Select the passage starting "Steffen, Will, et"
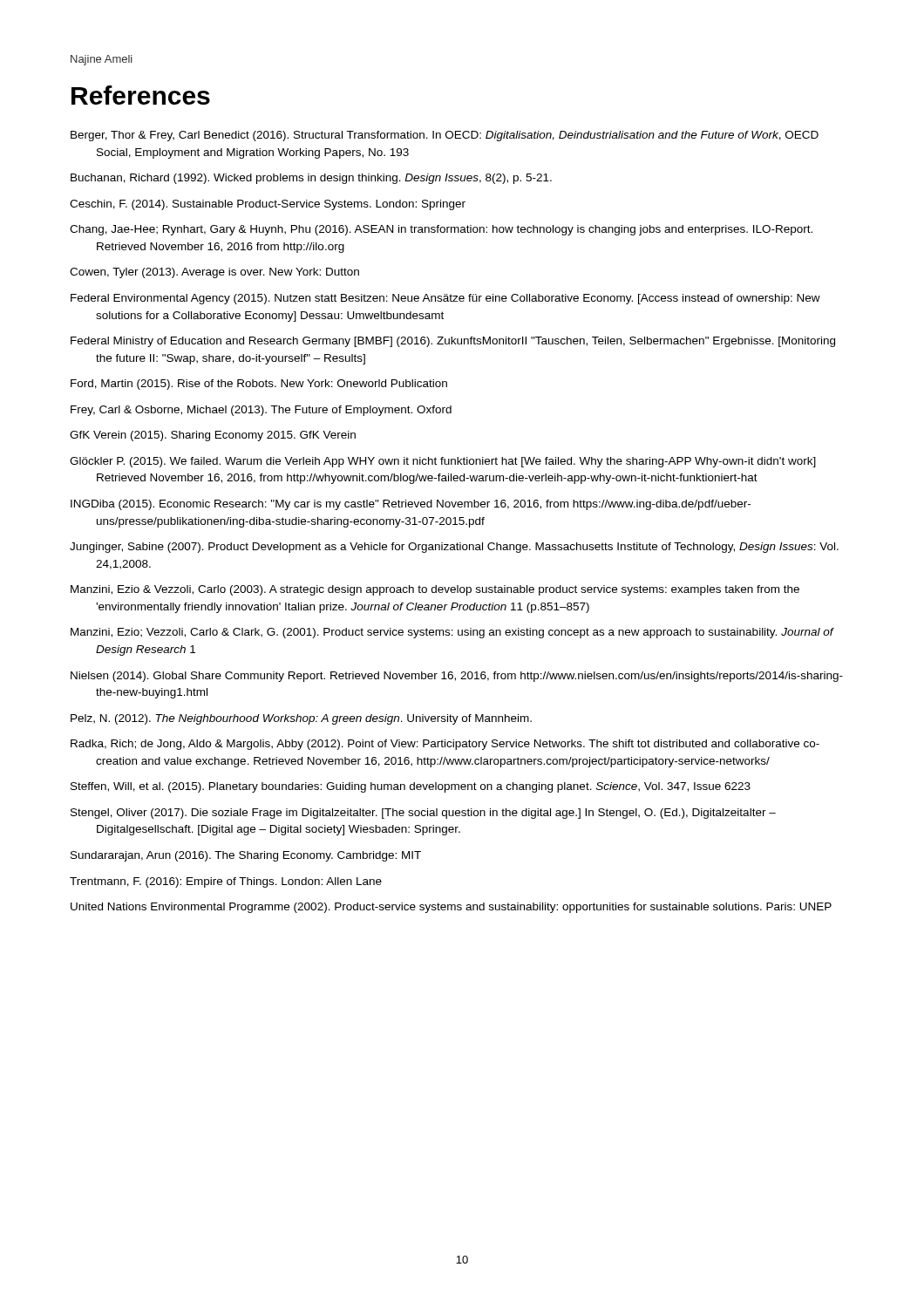 410,786
